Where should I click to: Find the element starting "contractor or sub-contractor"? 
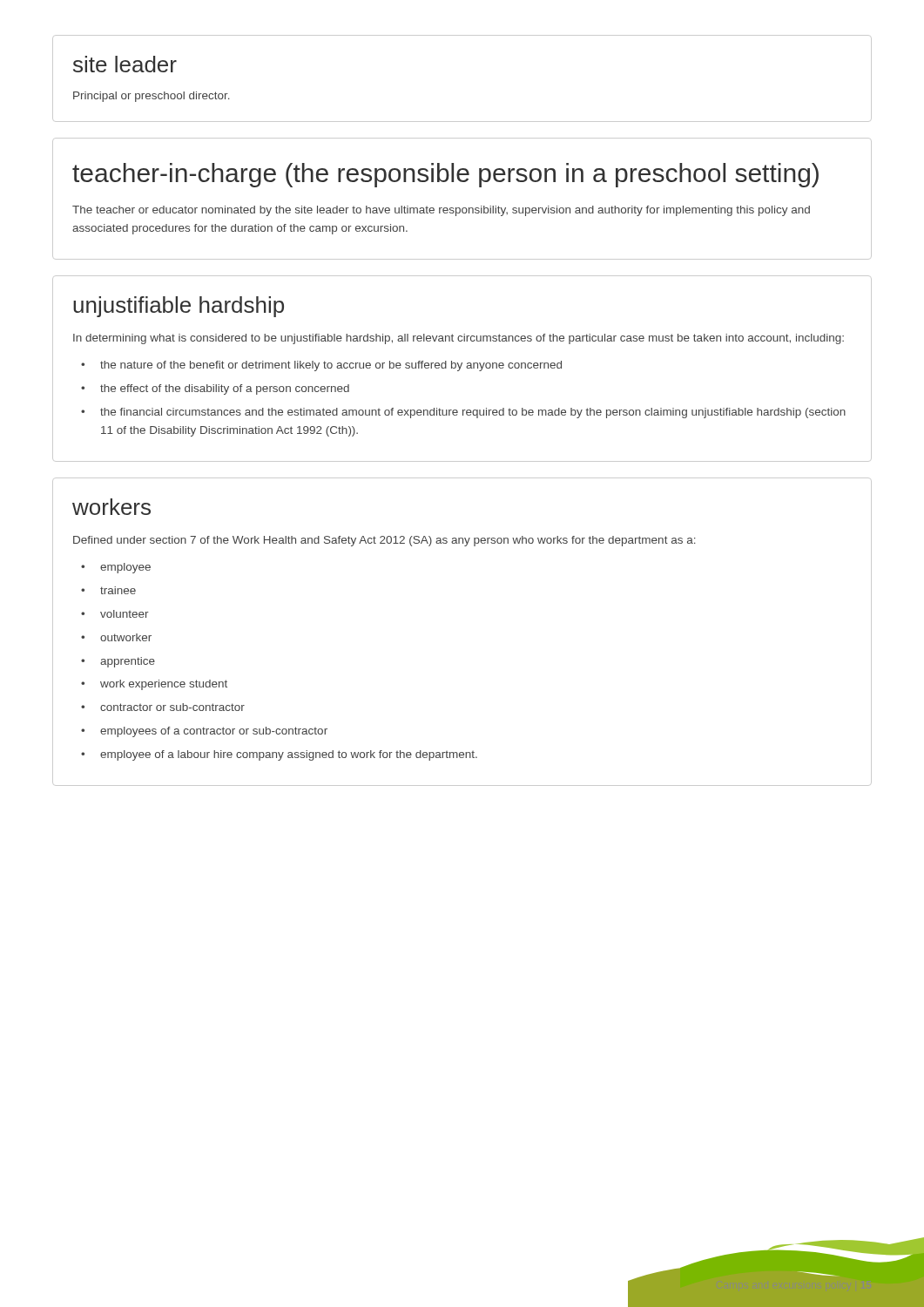pyautogui.click(x=172, y=707)
